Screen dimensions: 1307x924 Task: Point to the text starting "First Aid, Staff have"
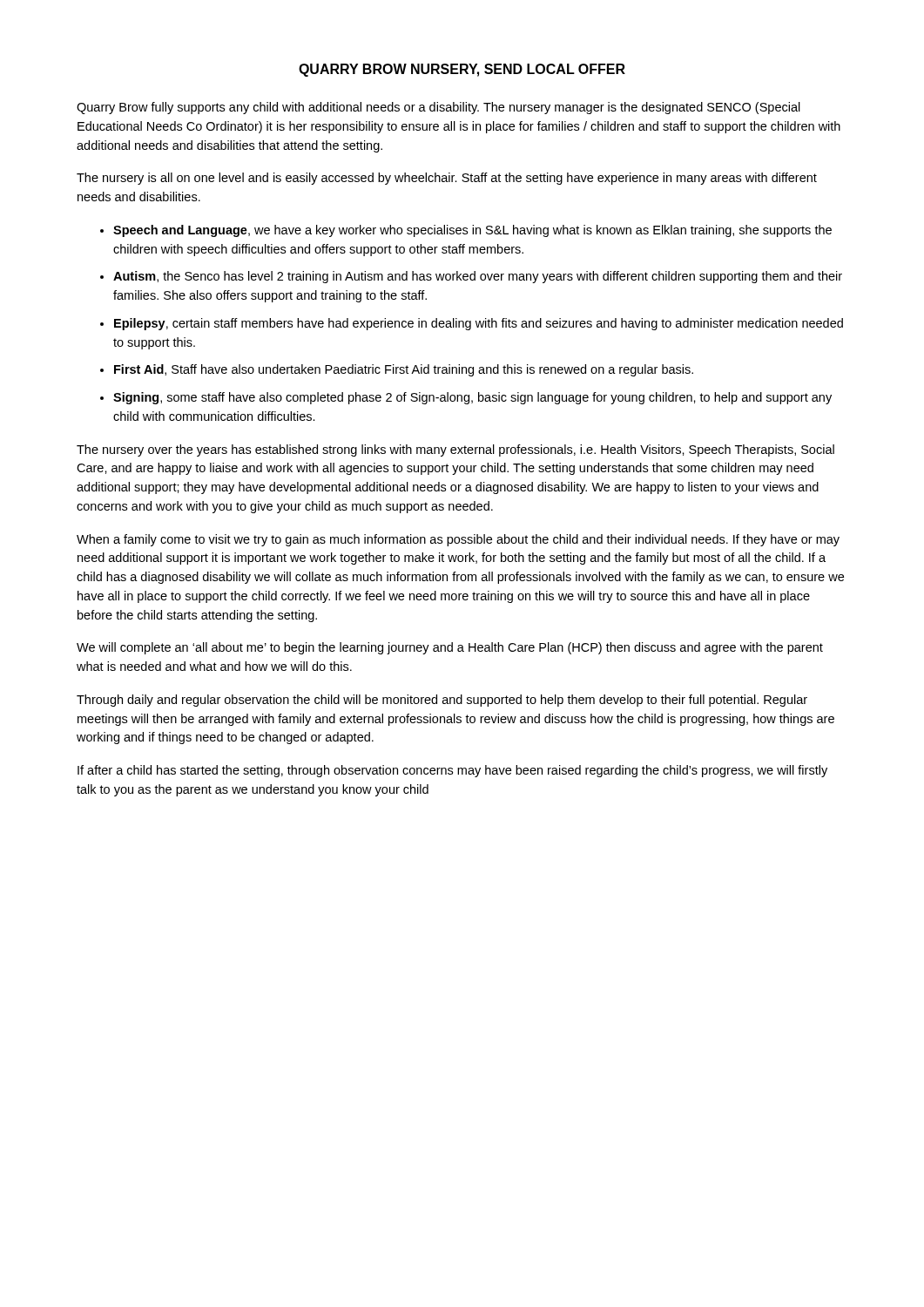(x=404, y=370)
